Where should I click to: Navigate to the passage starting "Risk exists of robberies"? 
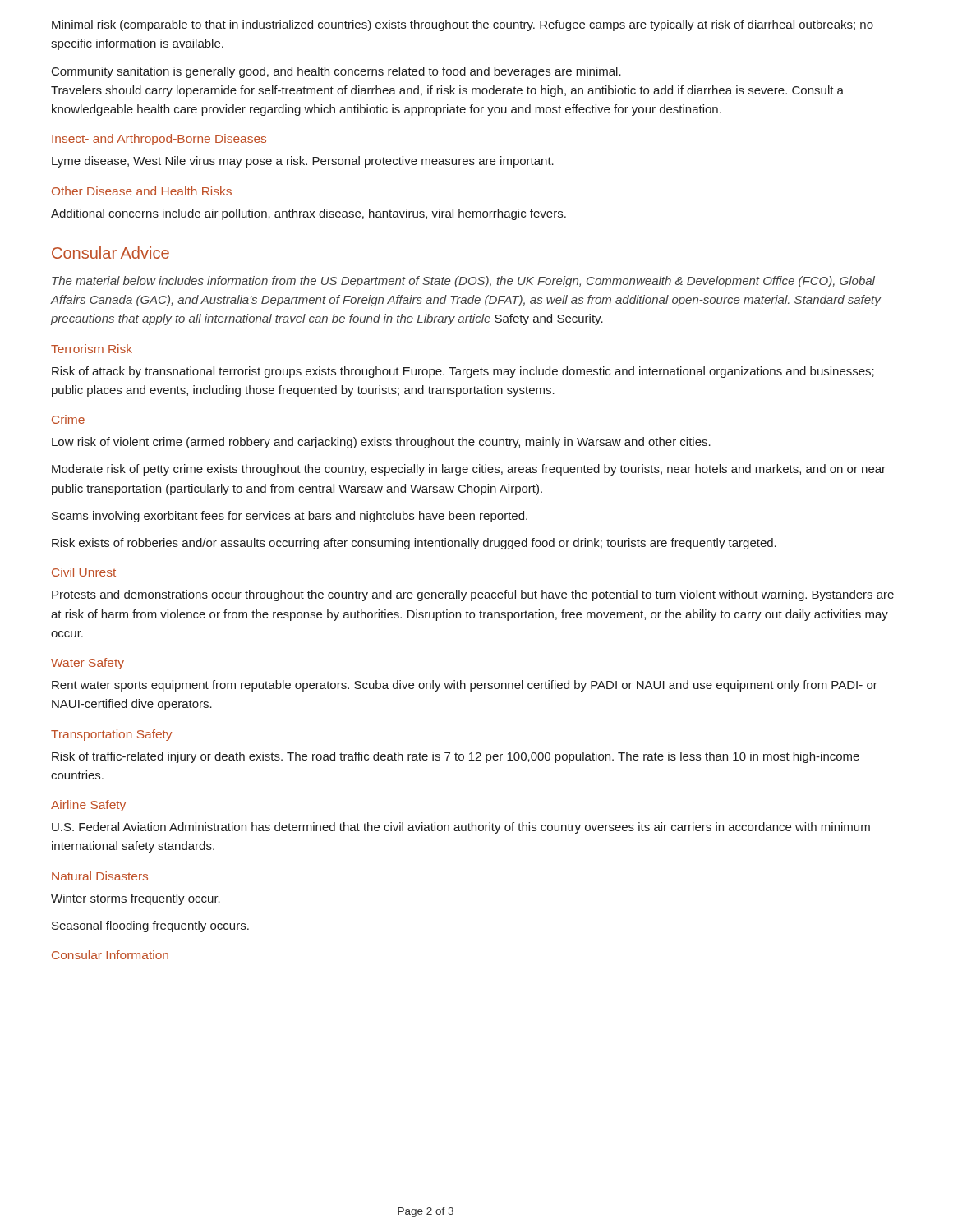(x=414, y=543)
